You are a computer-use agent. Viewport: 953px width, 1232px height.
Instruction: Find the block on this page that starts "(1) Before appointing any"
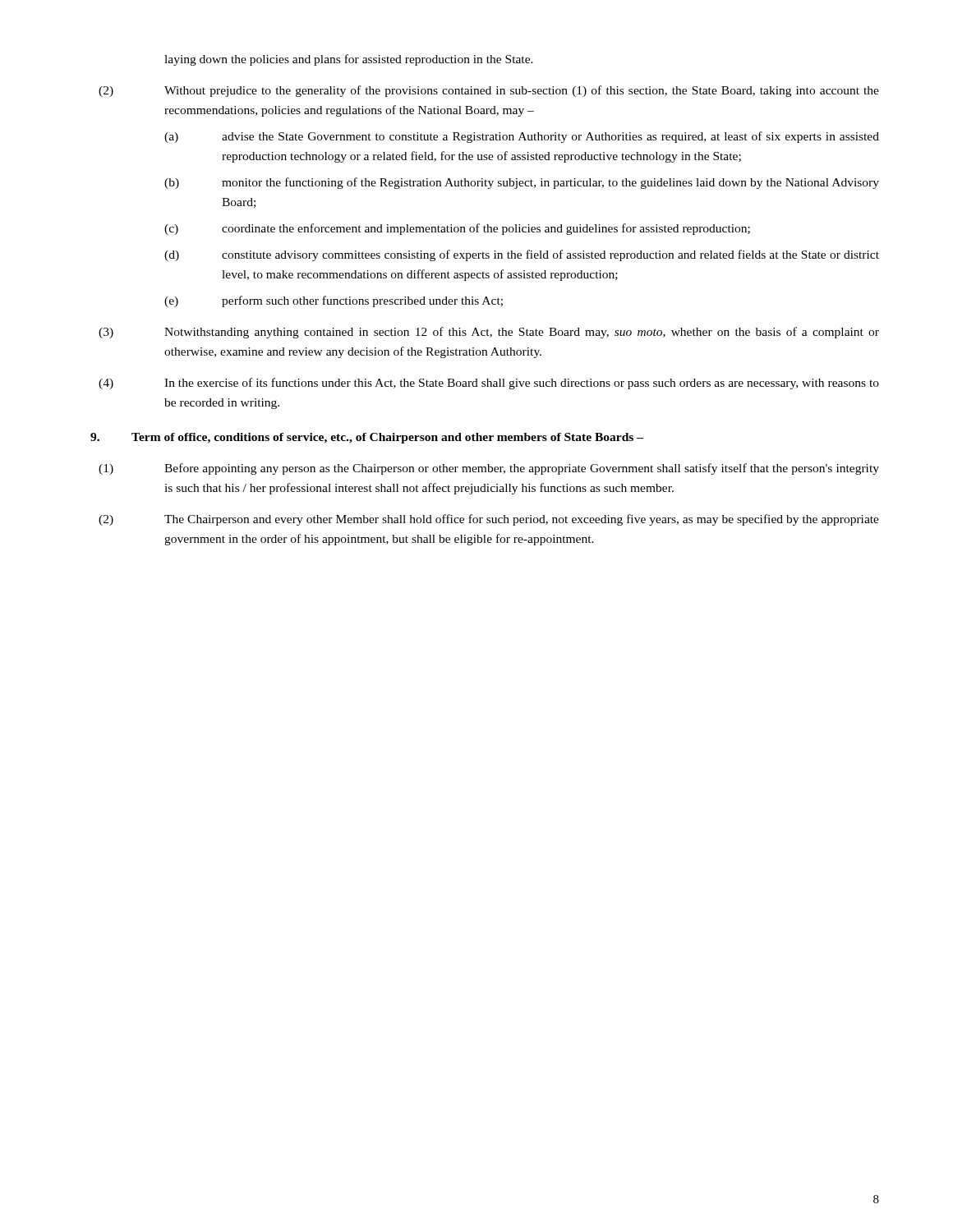(485, 478)
